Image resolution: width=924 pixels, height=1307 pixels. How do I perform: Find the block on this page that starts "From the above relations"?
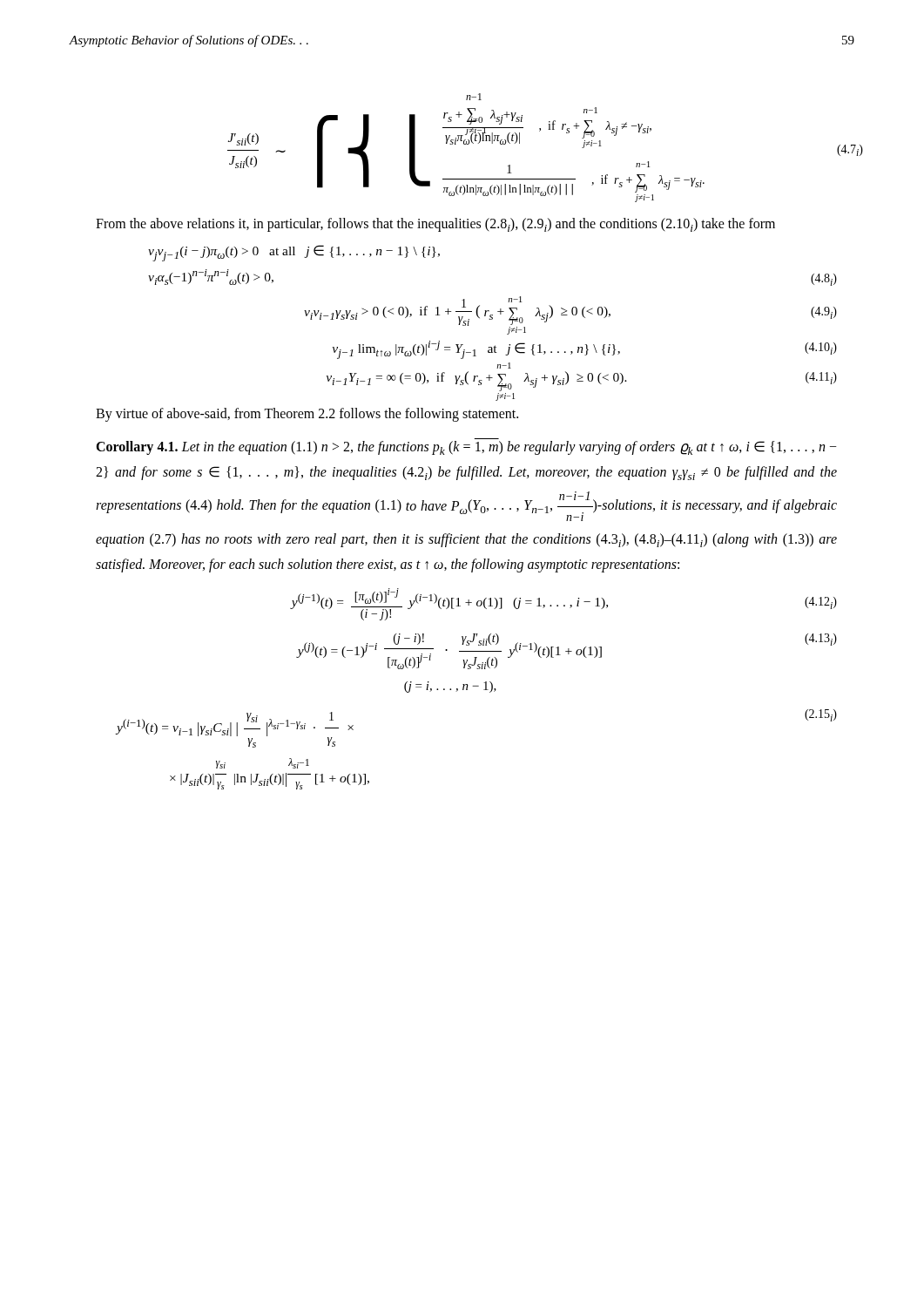point(436,226)
